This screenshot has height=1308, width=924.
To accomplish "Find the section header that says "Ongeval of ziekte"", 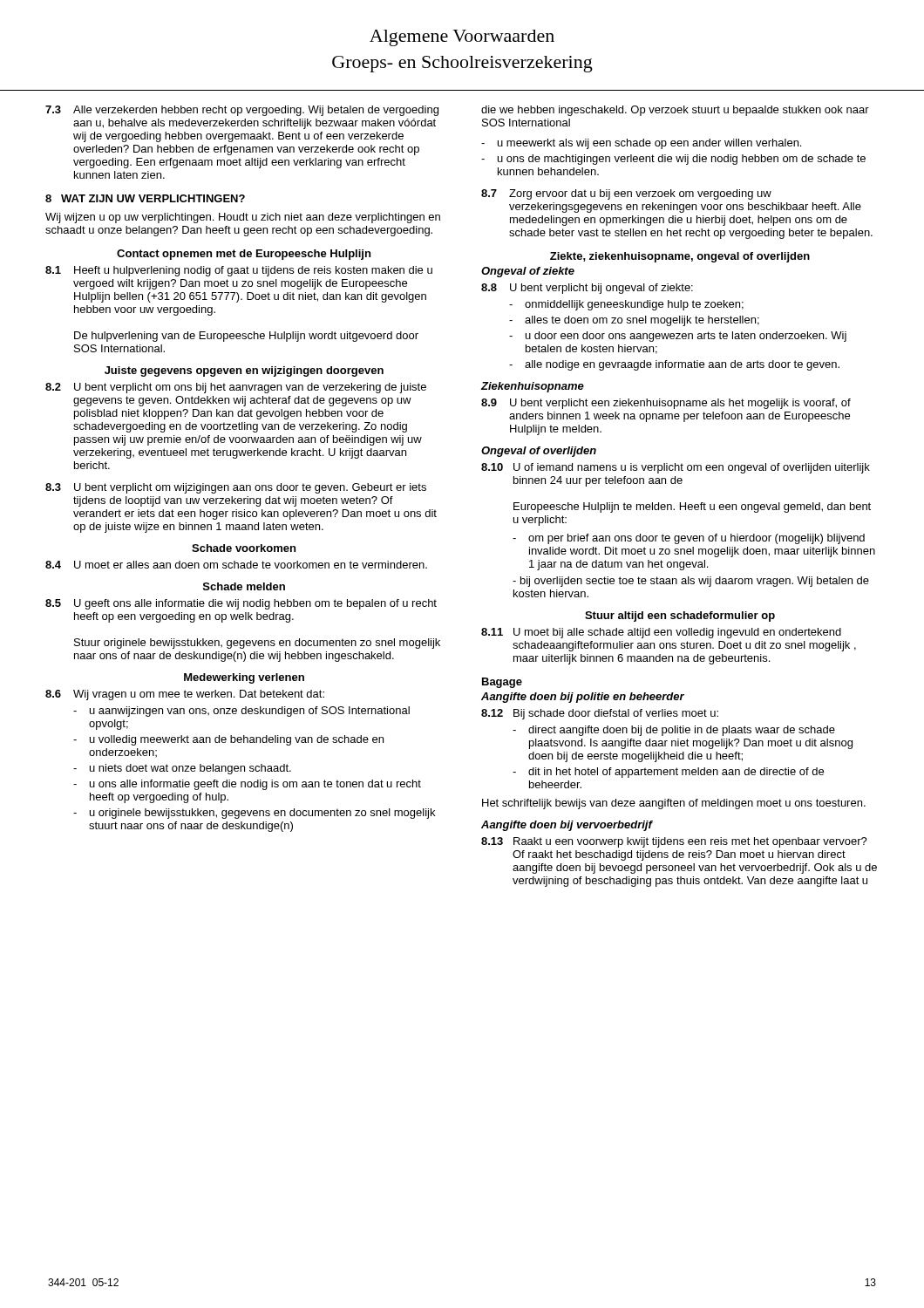I will point(528,270).
